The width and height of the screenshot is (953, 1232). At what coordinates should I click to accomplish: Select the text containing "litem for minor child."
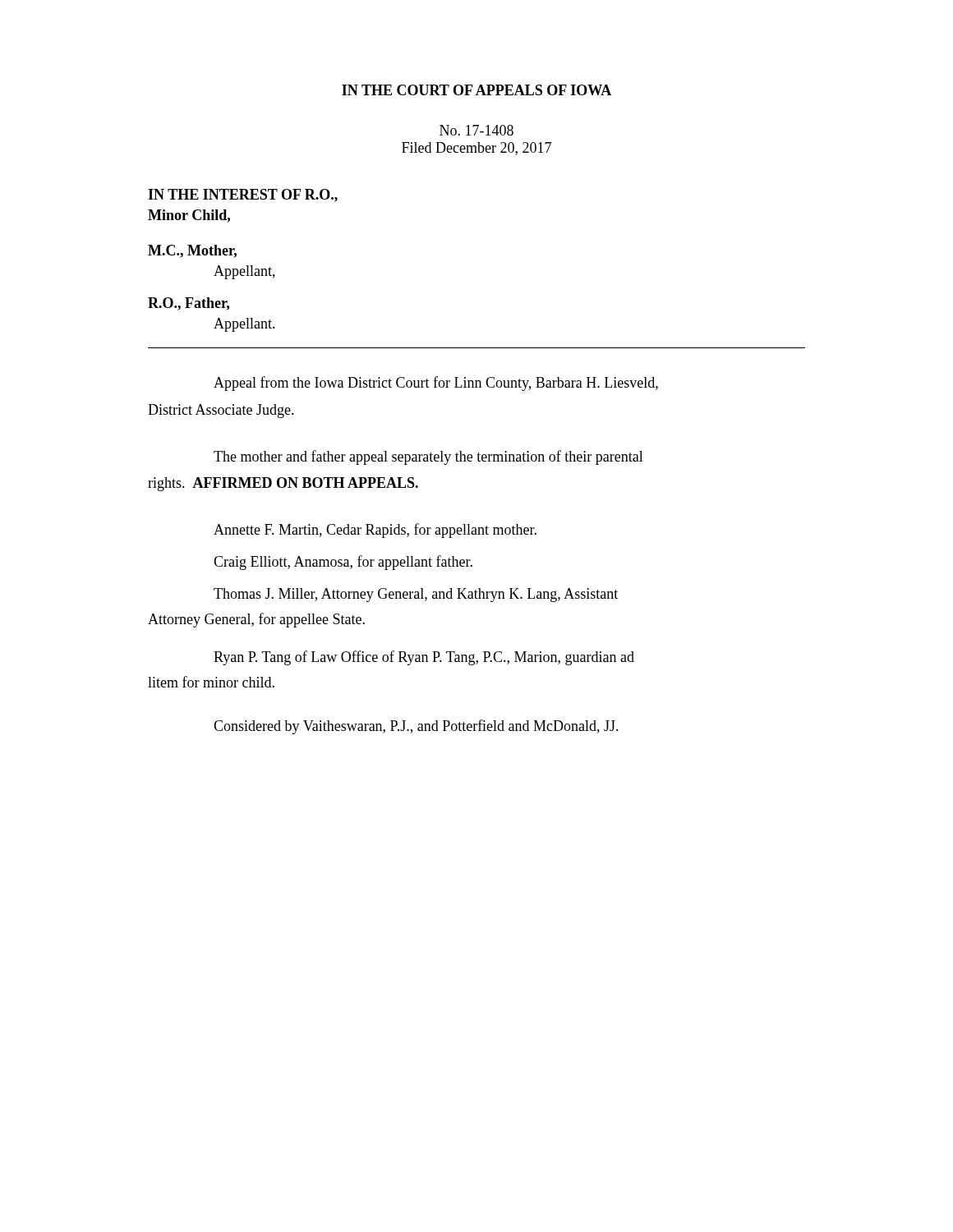pyautogui.click(x=212, y=683)
